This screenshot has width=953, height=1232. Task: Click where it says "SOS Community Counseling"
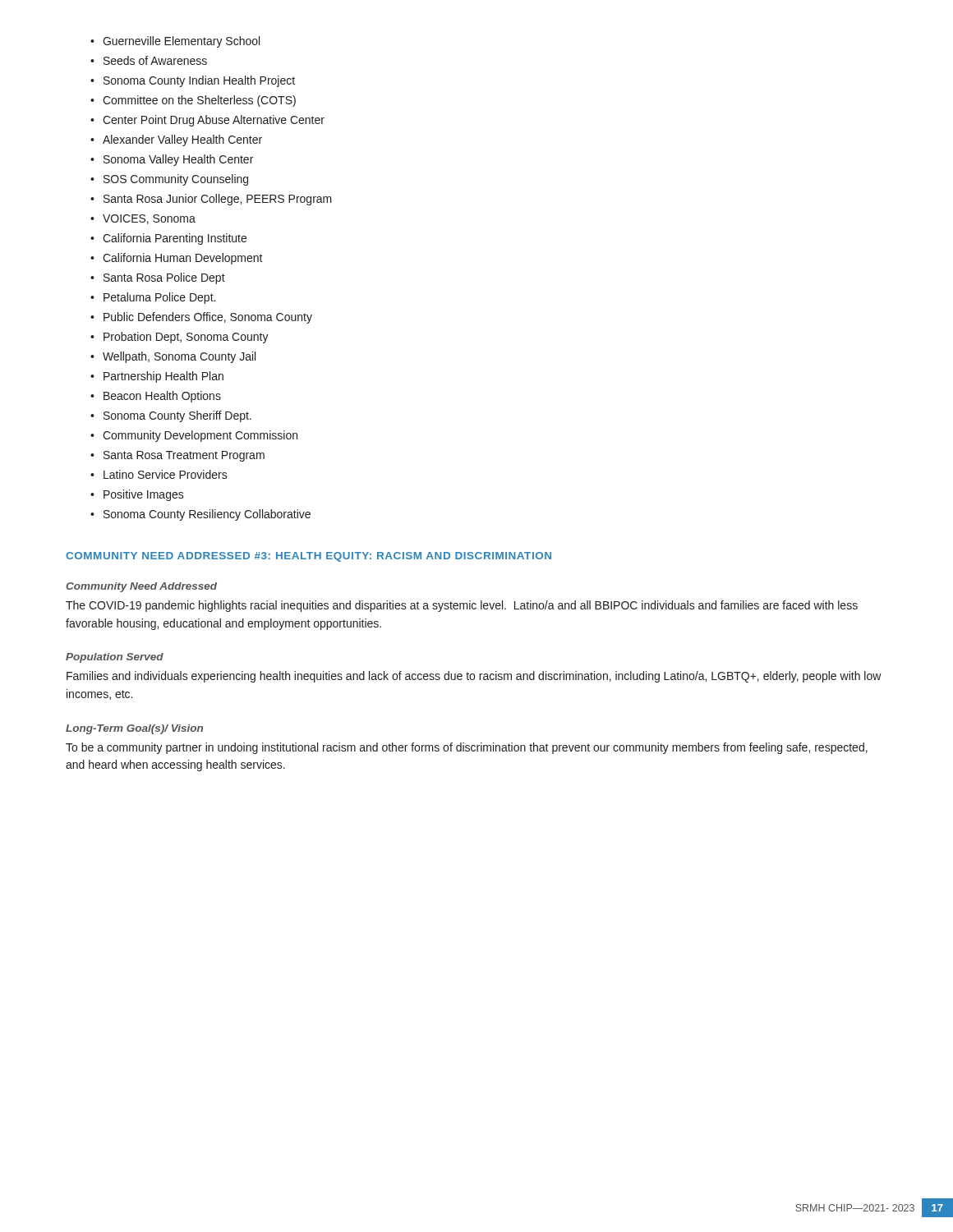[x=176, y=179]
